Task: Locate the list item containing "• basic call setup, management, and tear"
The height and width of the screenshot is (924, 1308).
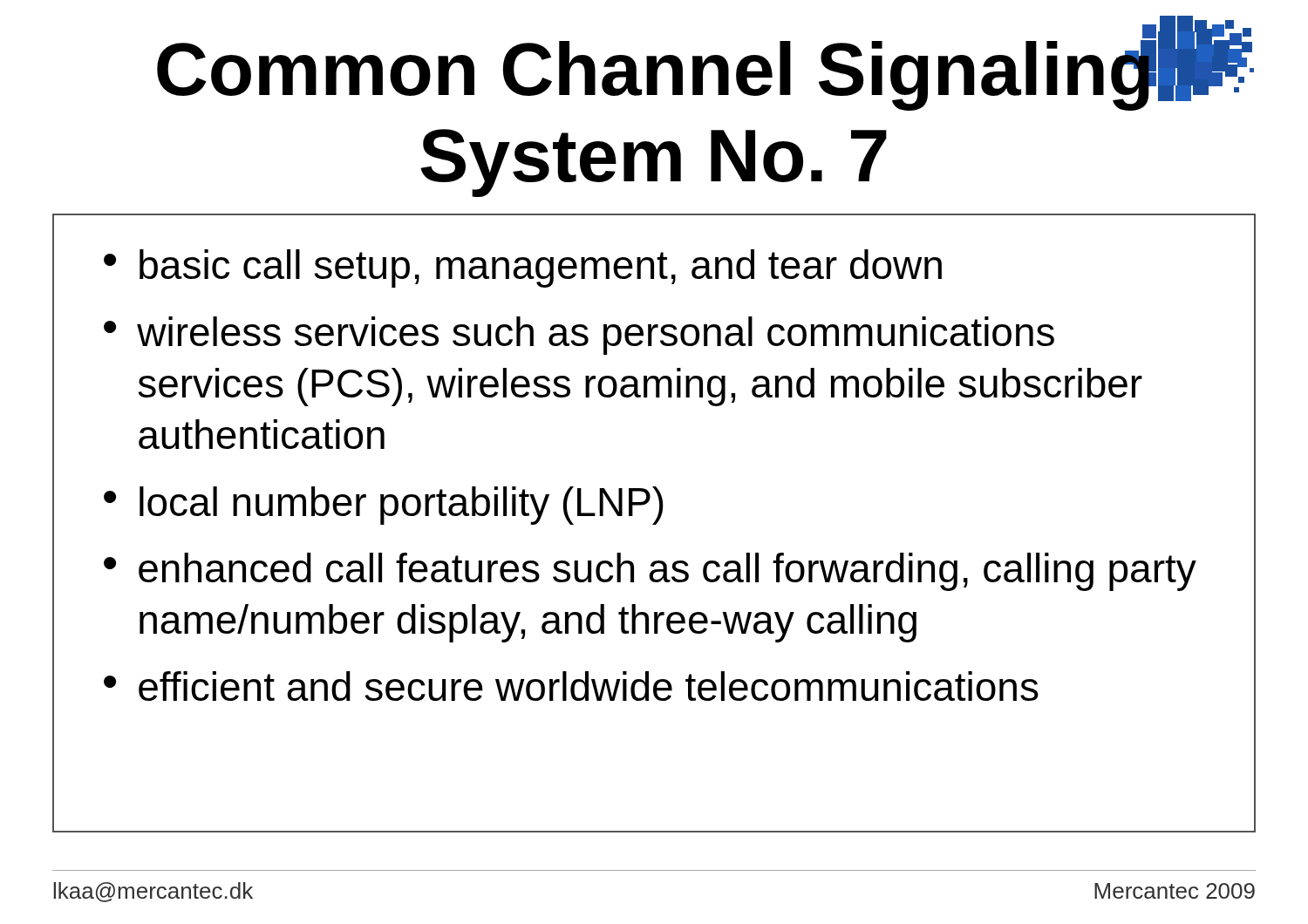Action: (656, 265)
